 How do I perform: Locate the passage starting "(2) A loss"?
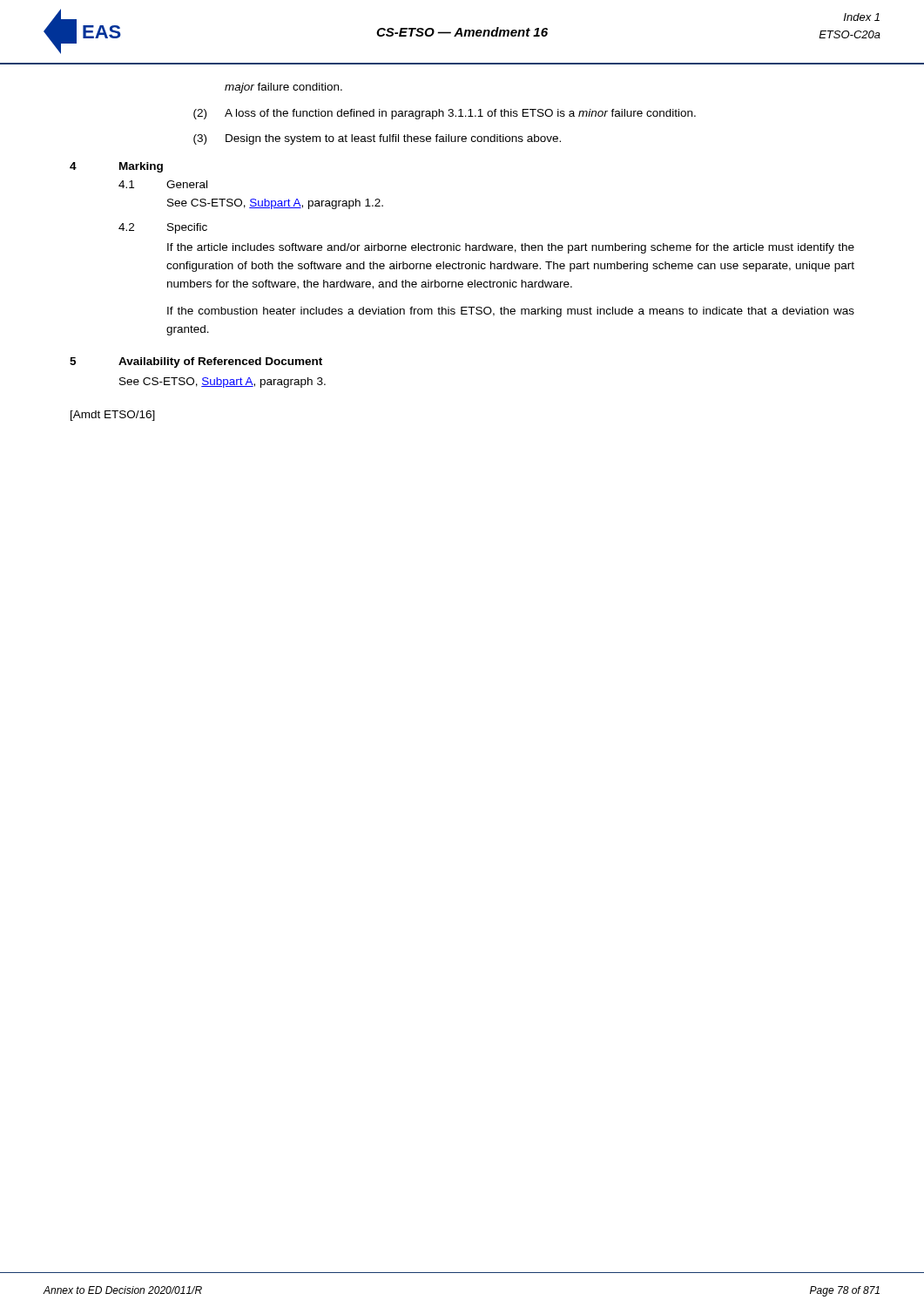[x=462, y=114]
